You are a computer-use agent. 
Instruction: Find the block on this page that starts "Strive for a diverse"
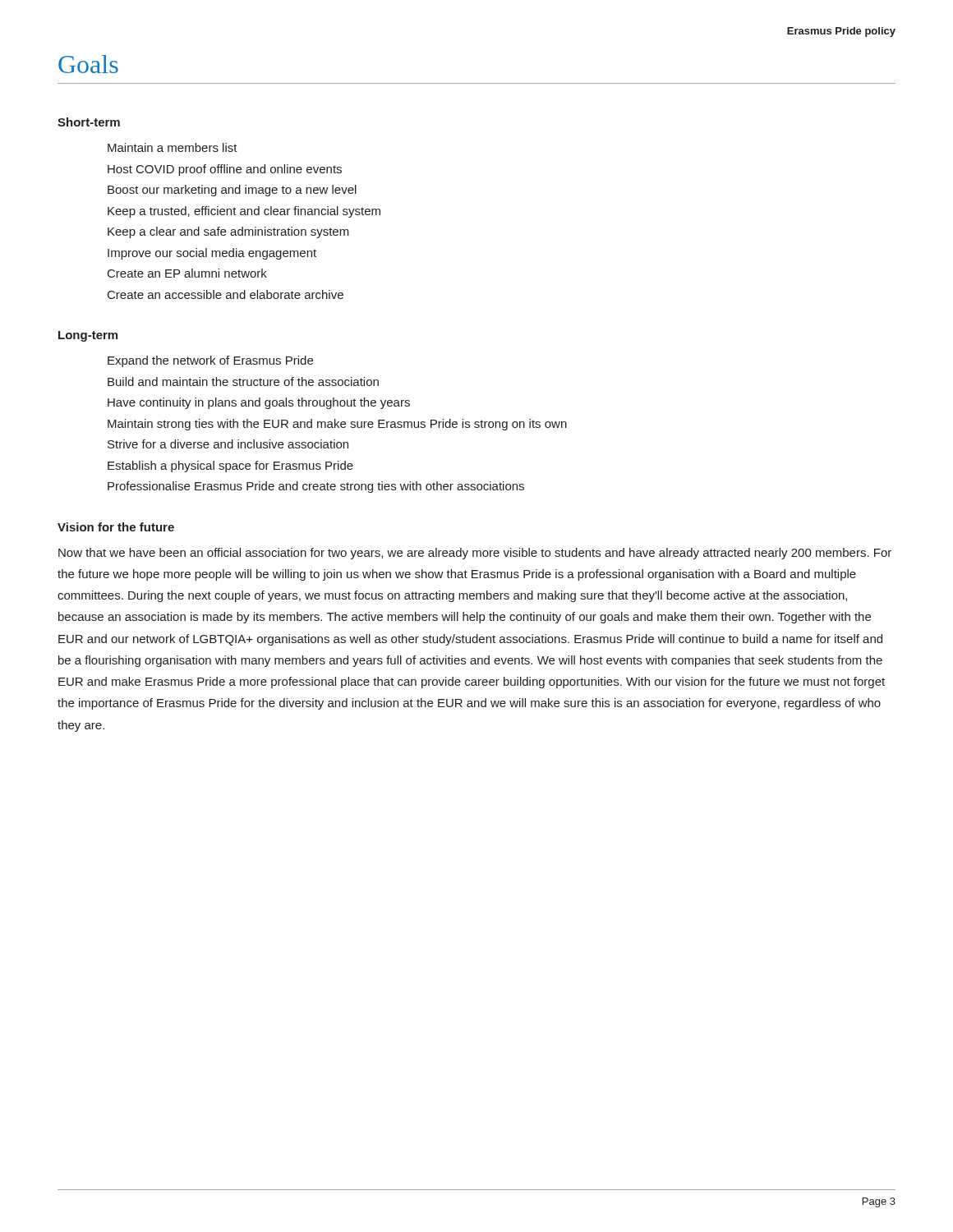tap(228, 444)
